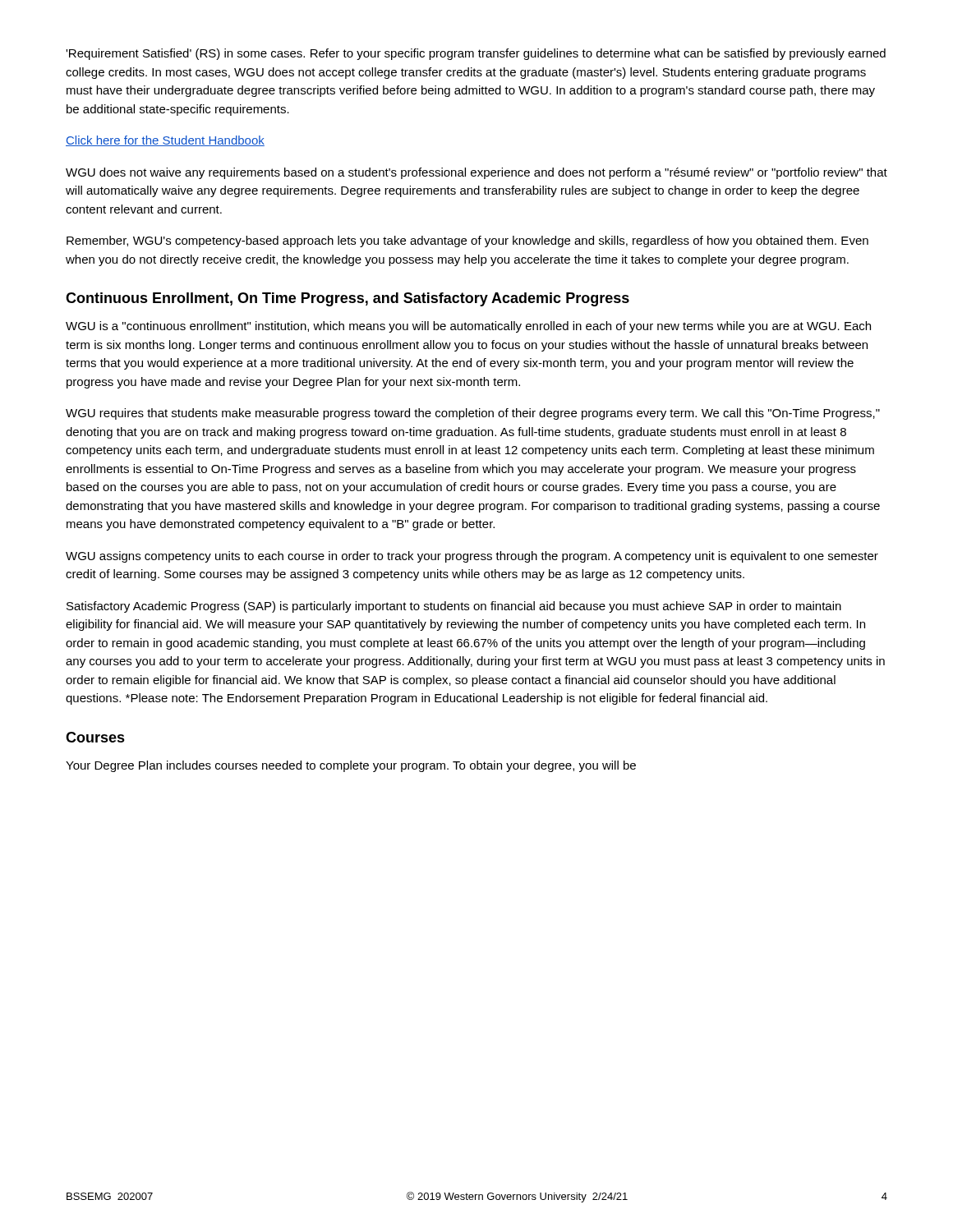
Task: Select the text block with the text "'Requirement Satisfied' (RS)"
Action: click(x=476, y=81)
